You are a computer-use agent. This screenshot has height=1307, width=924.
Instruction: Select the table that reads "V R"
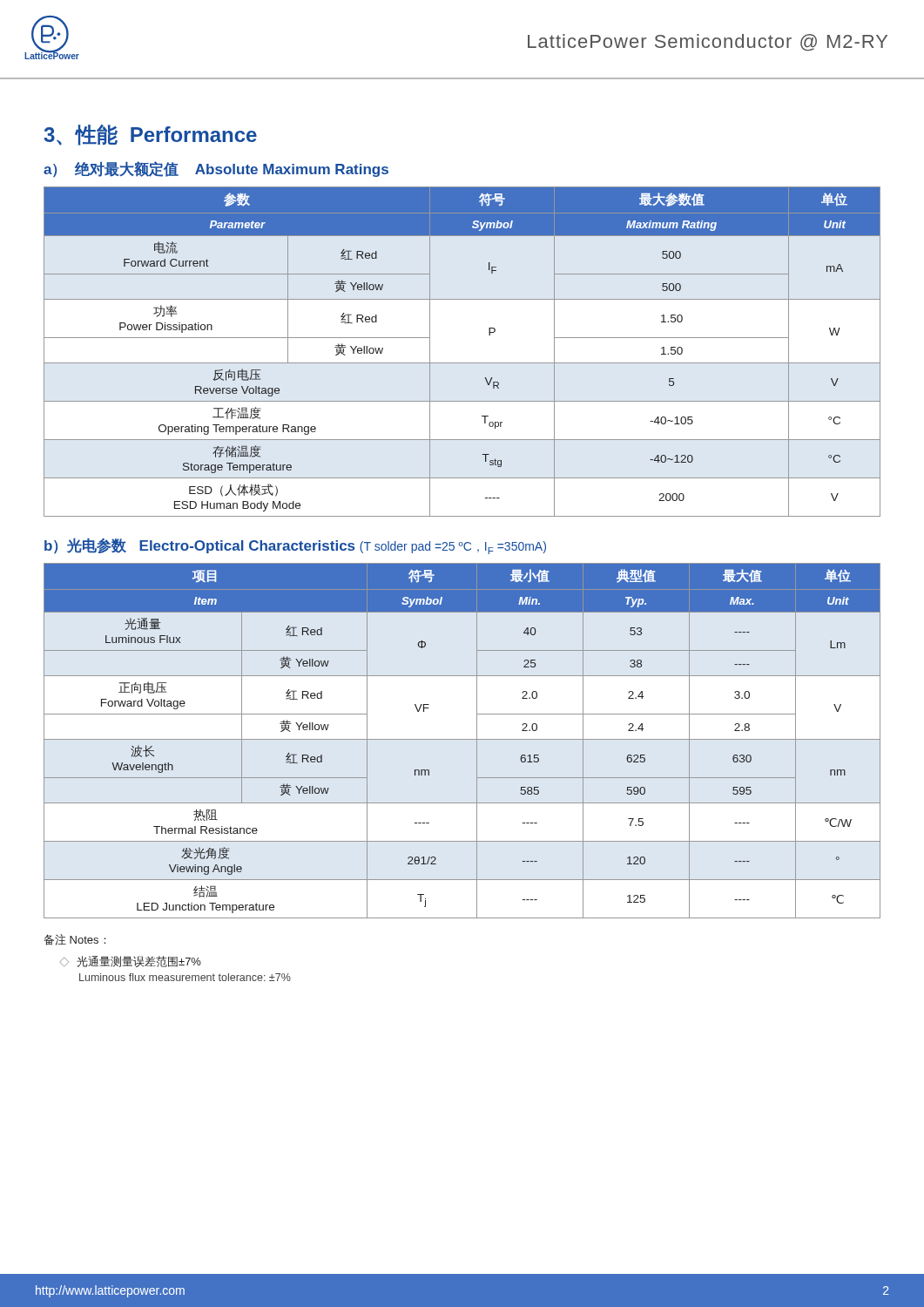[x=462, y=352]
